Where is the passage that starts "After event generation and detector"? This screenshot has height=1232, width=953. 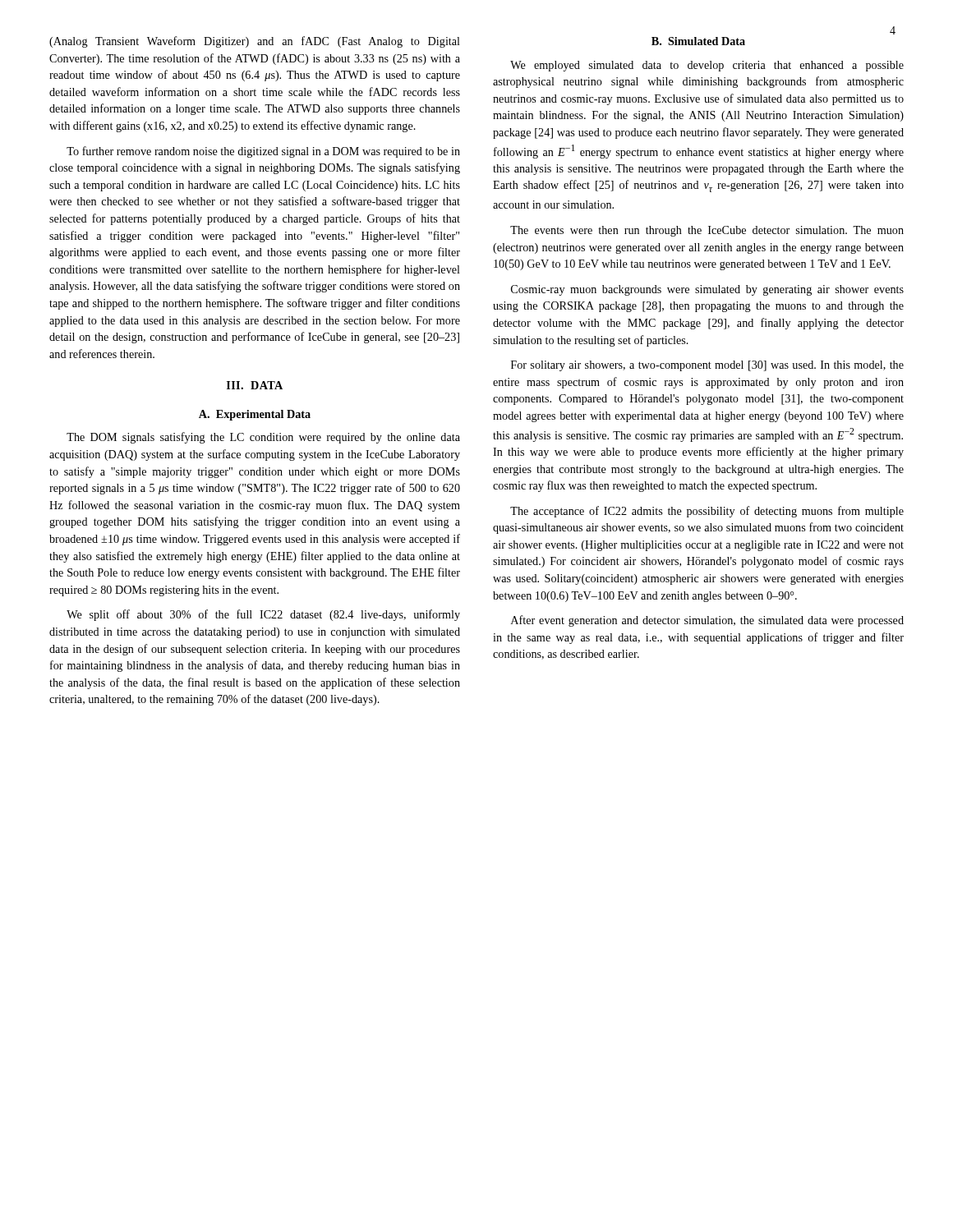coord(698,637)
